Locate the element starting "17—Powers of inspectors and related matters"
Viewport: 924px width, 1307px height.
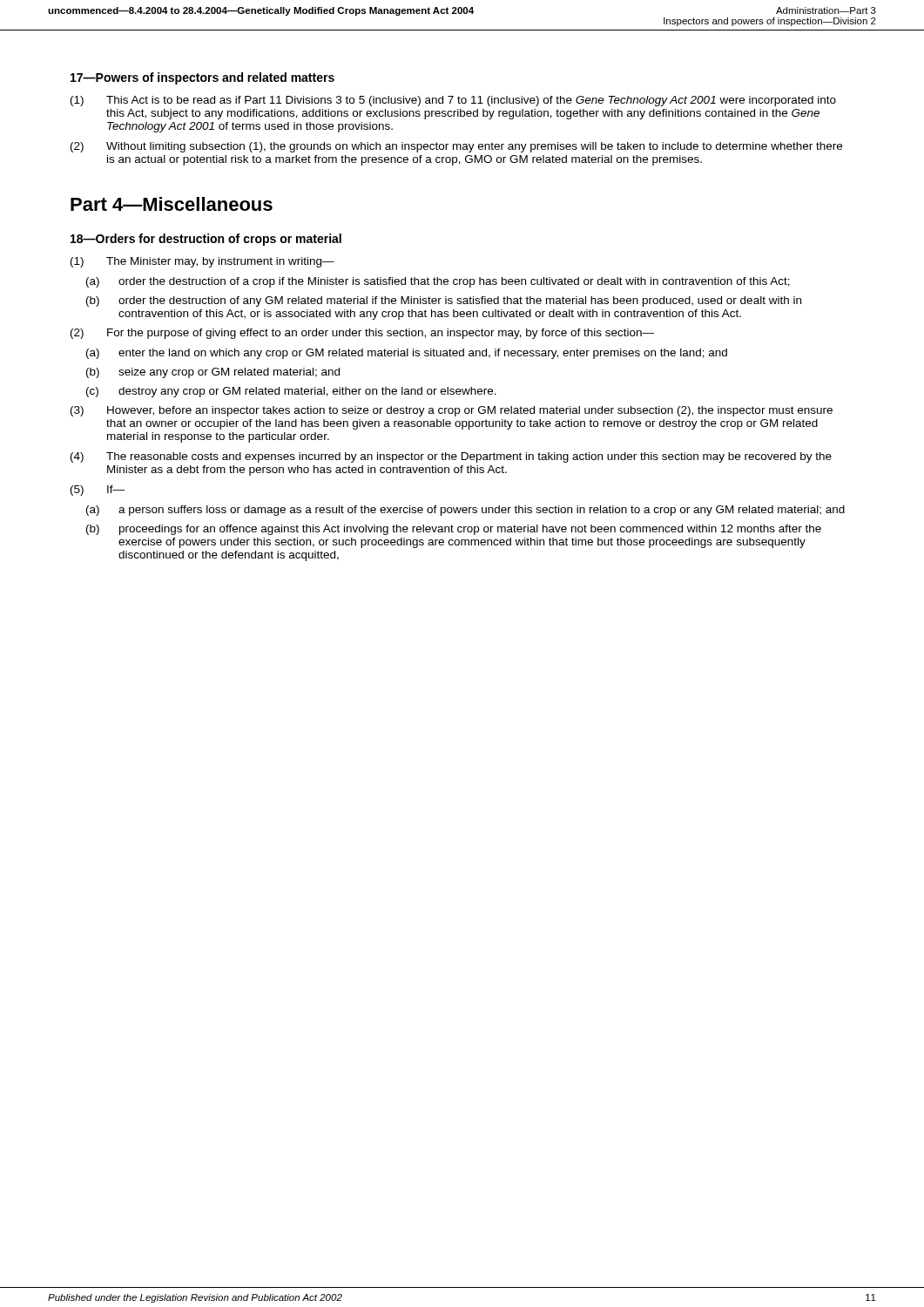202,78
